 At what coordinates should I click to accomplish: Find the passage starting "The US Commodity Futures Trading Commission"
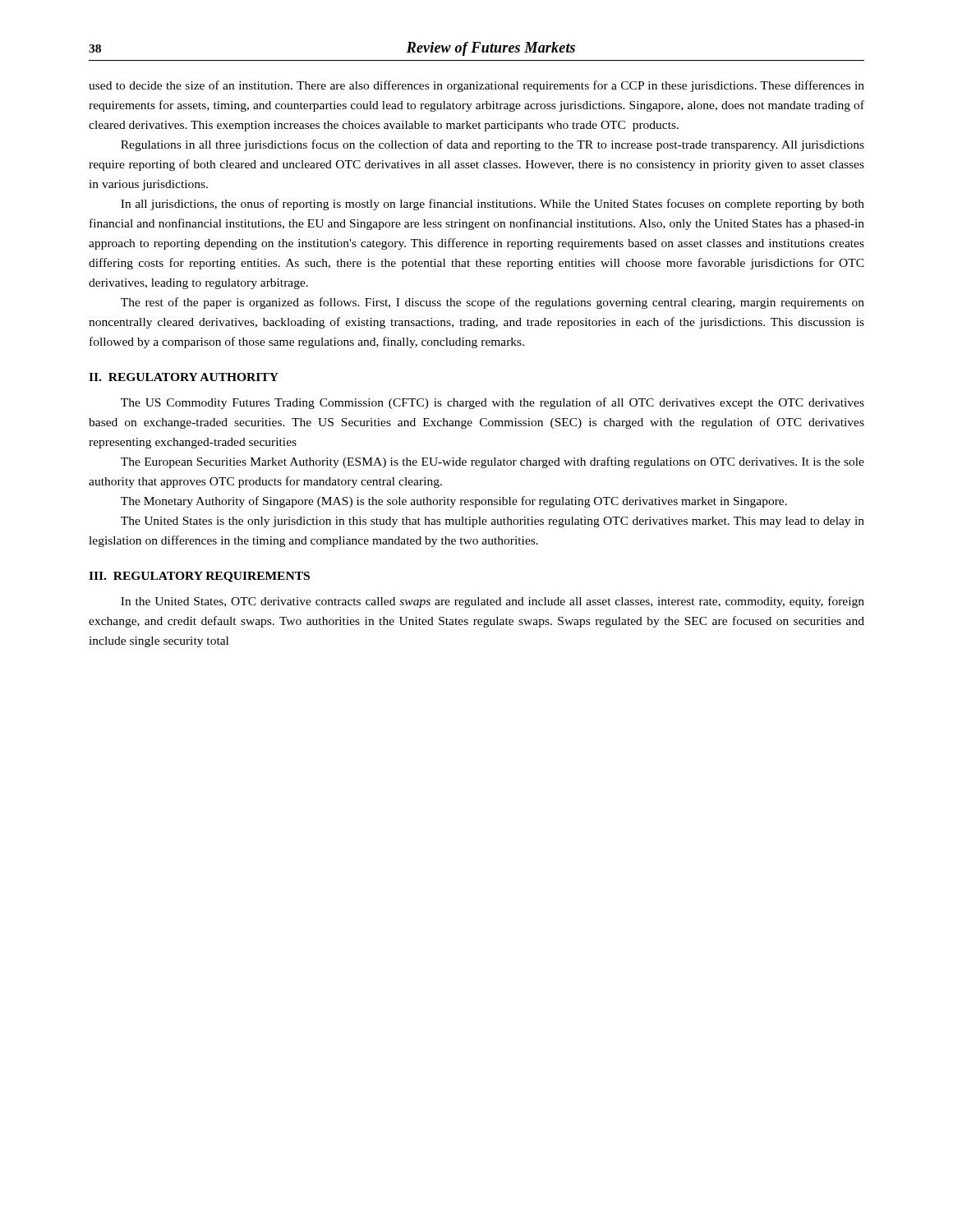click(x=476, y=472)
